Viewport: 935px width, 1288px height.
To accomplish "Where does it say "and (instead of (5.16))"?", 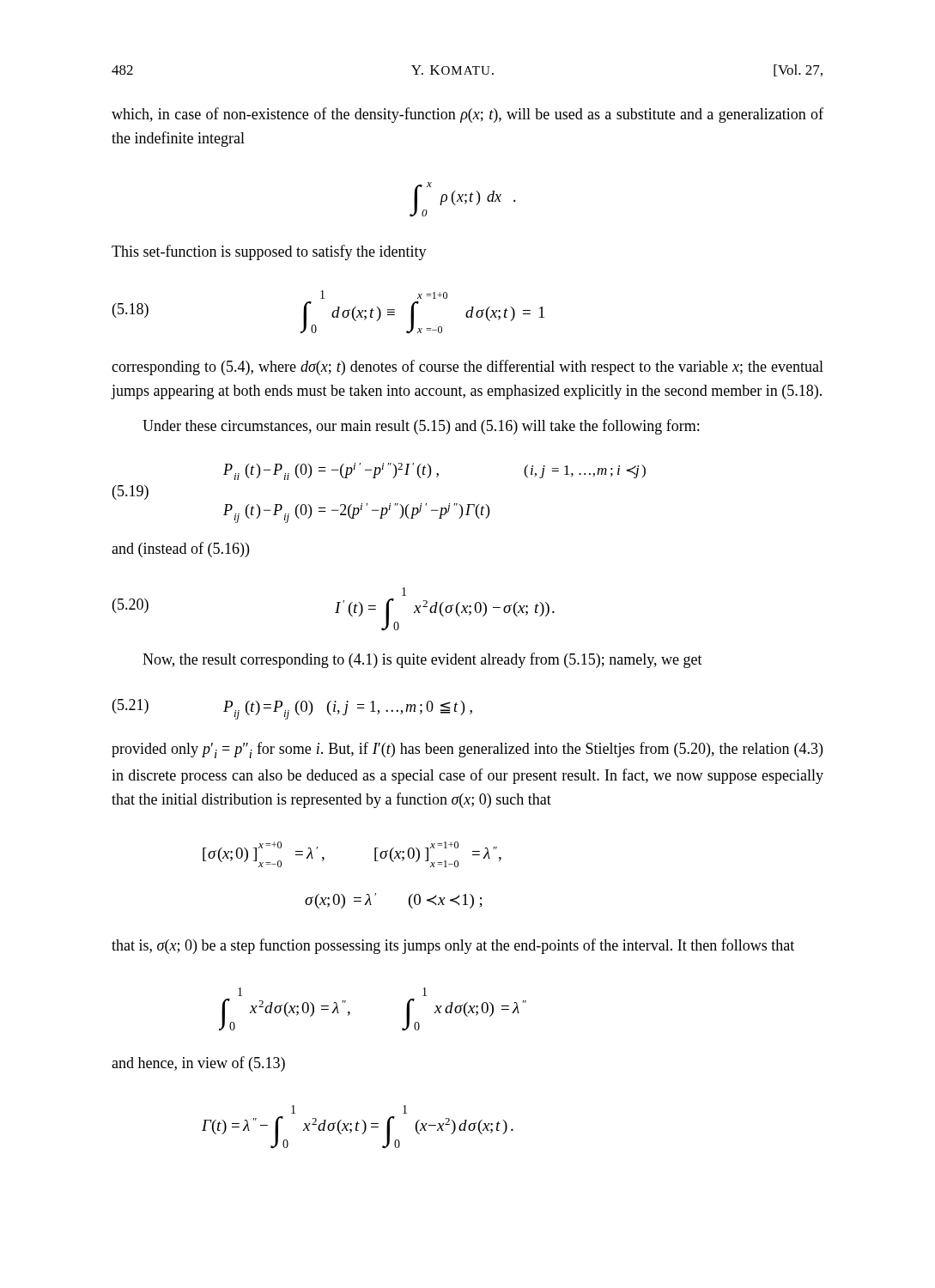I will click(x=180, y=550).
